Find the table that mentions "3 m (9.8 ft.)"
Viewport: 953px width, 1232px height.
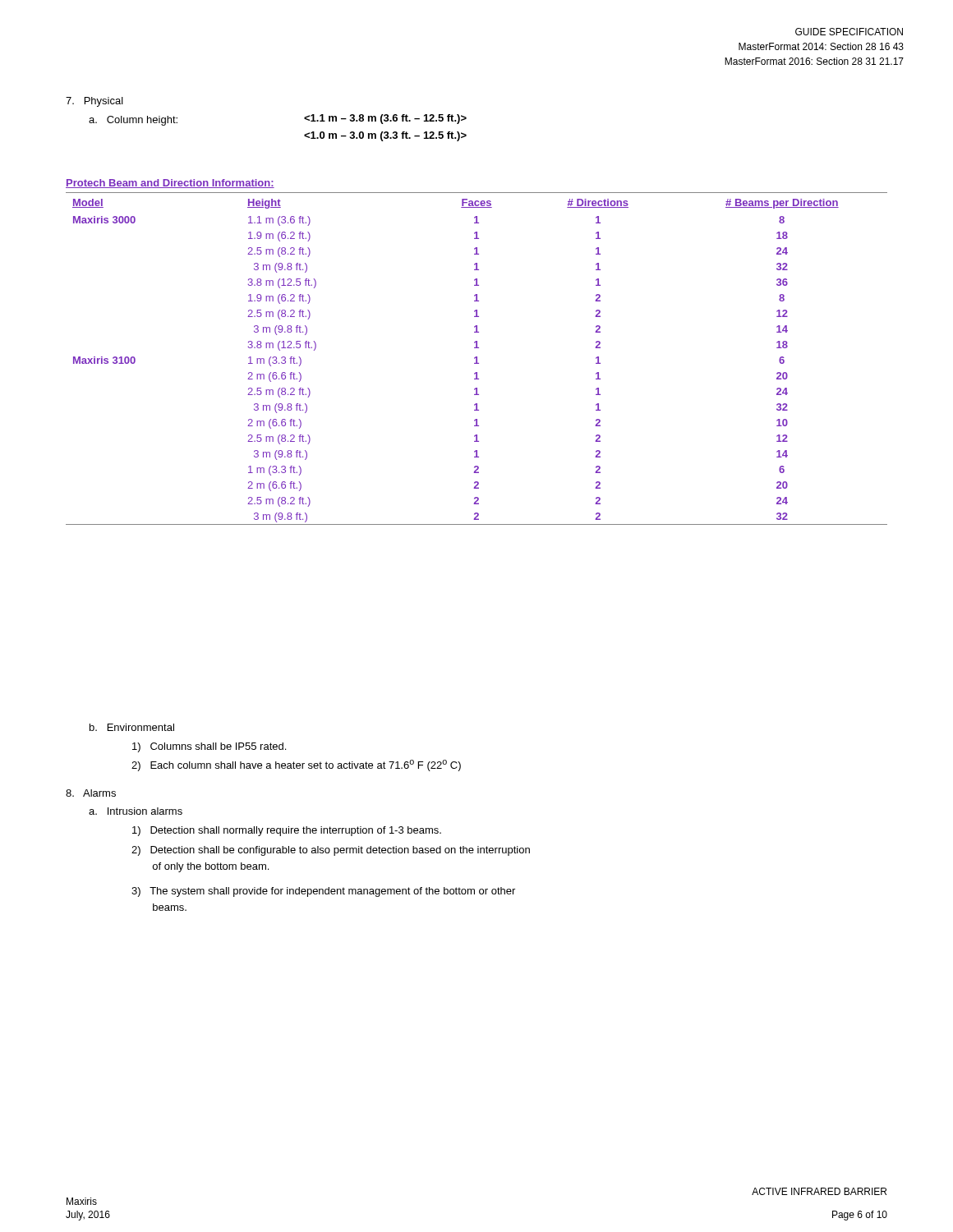point(476,351)
